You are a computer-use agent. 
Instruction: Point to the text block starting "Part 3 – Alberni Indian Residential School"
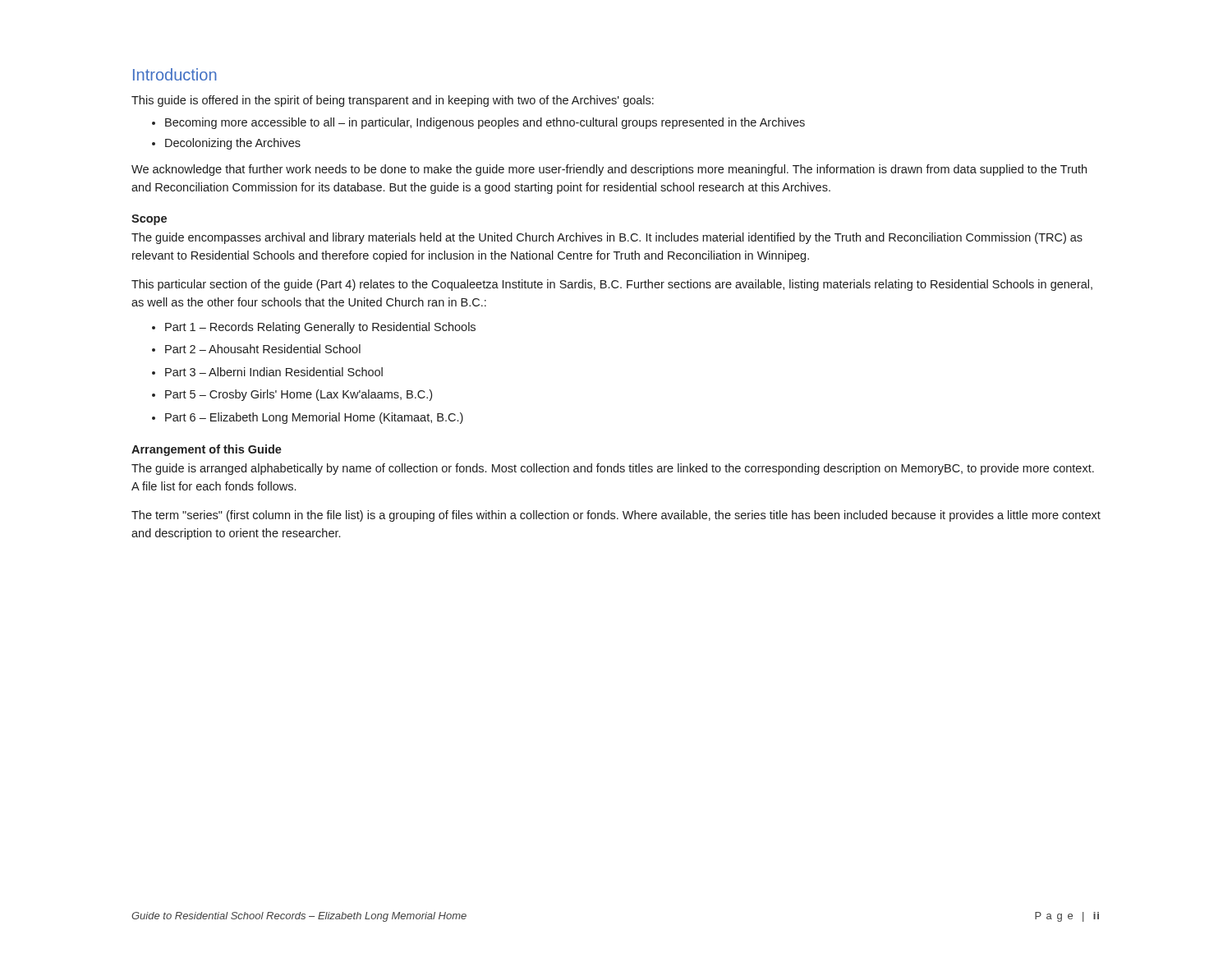pos(274,372)
